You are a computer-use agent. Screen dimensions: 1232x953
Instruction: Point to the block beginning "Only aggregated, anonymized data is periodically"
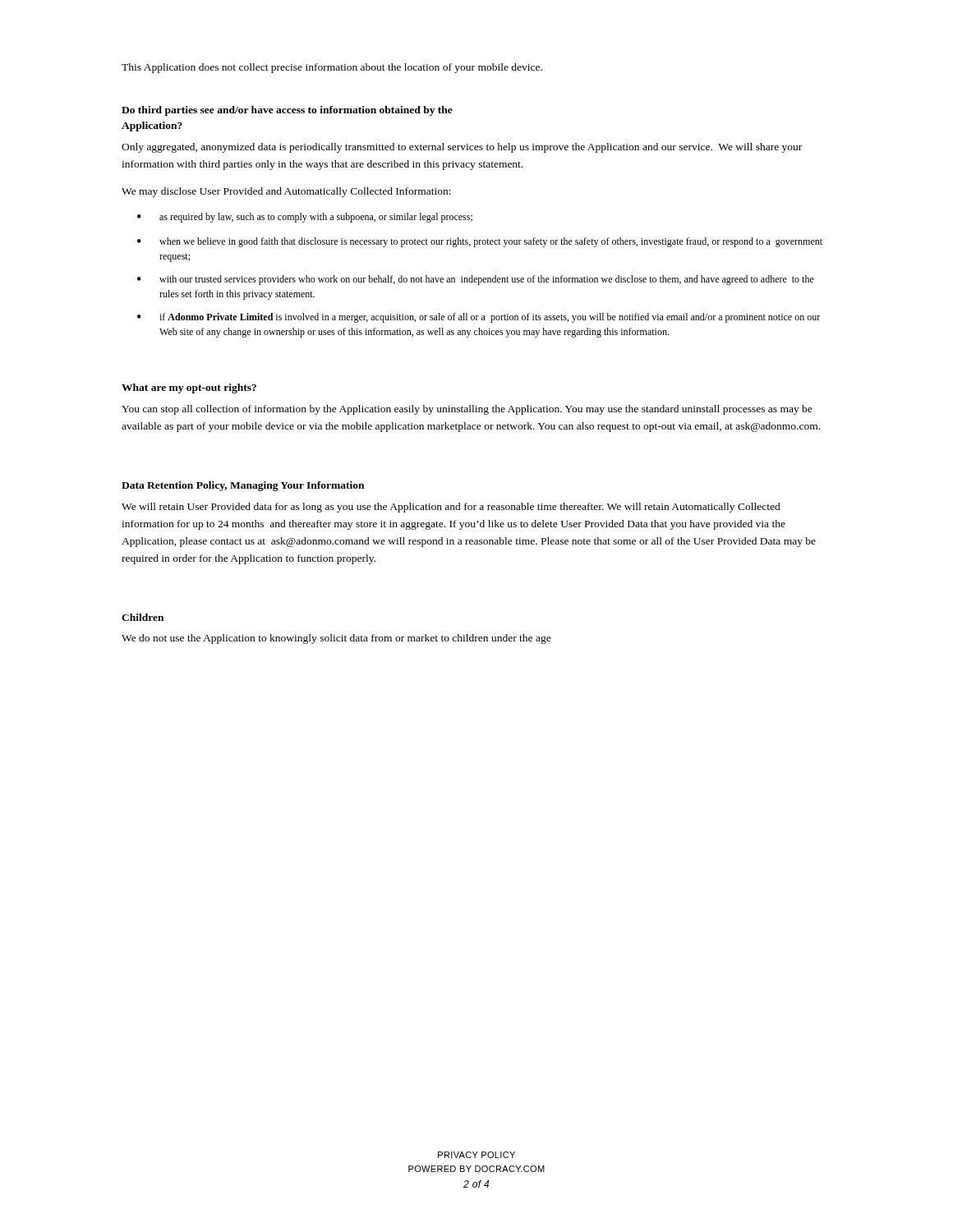tap(462, 155)
